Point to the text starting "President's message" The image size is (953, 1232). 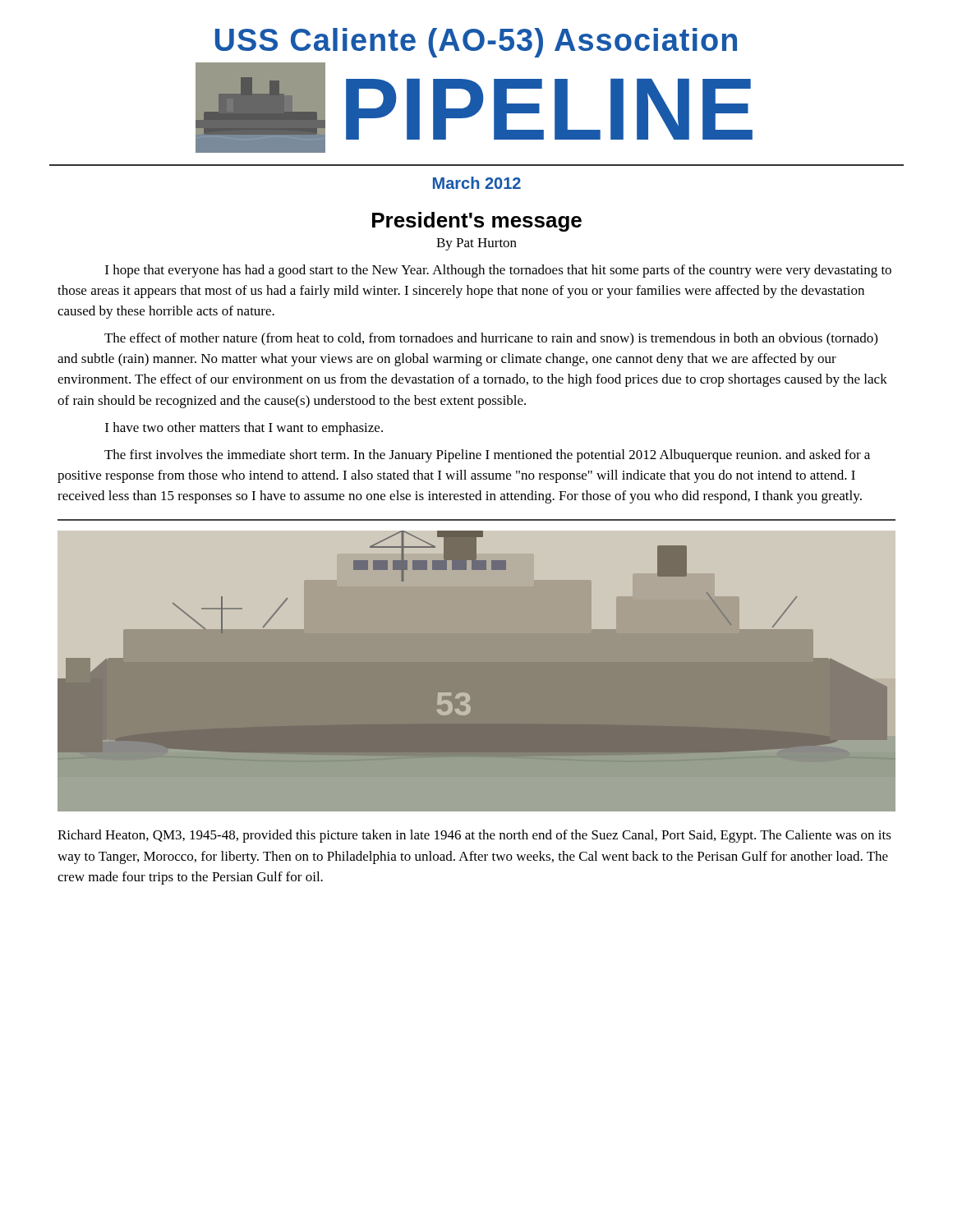[476, 220]
